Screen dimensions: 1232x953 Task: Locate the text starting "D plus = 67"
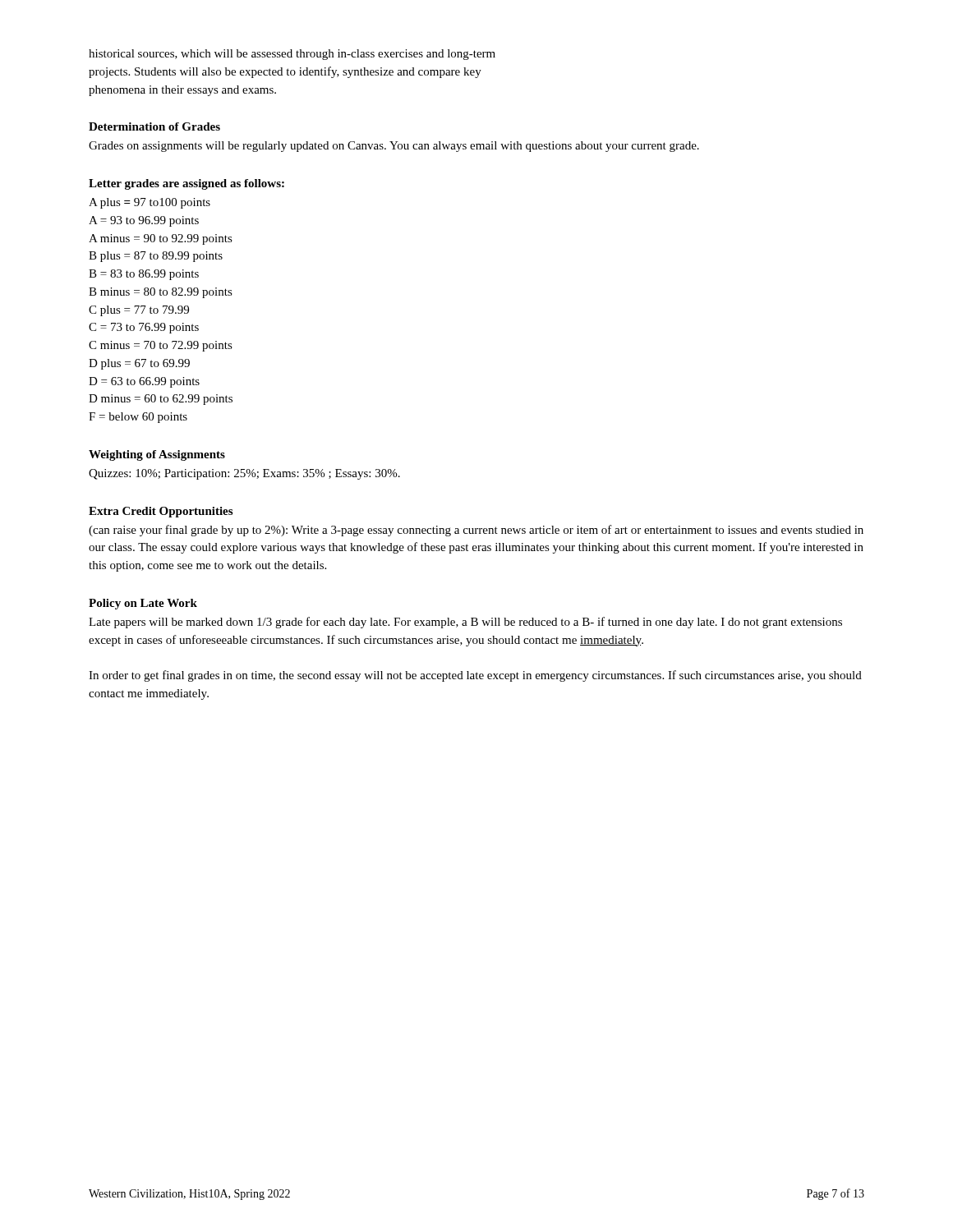tap(139, 363)
